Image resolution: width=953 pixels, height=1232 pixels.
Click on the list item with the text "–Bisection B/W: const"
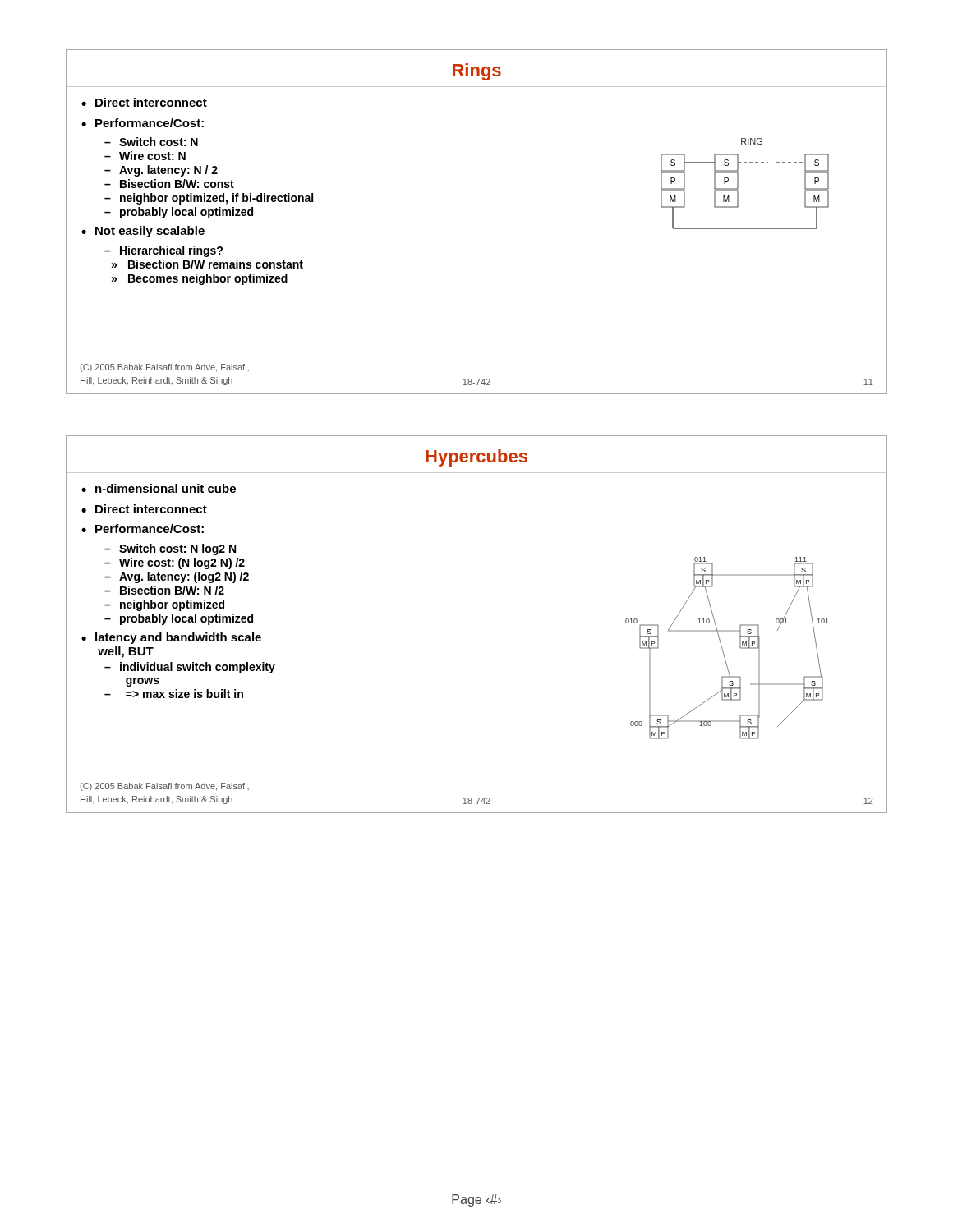tap(169, 184)
